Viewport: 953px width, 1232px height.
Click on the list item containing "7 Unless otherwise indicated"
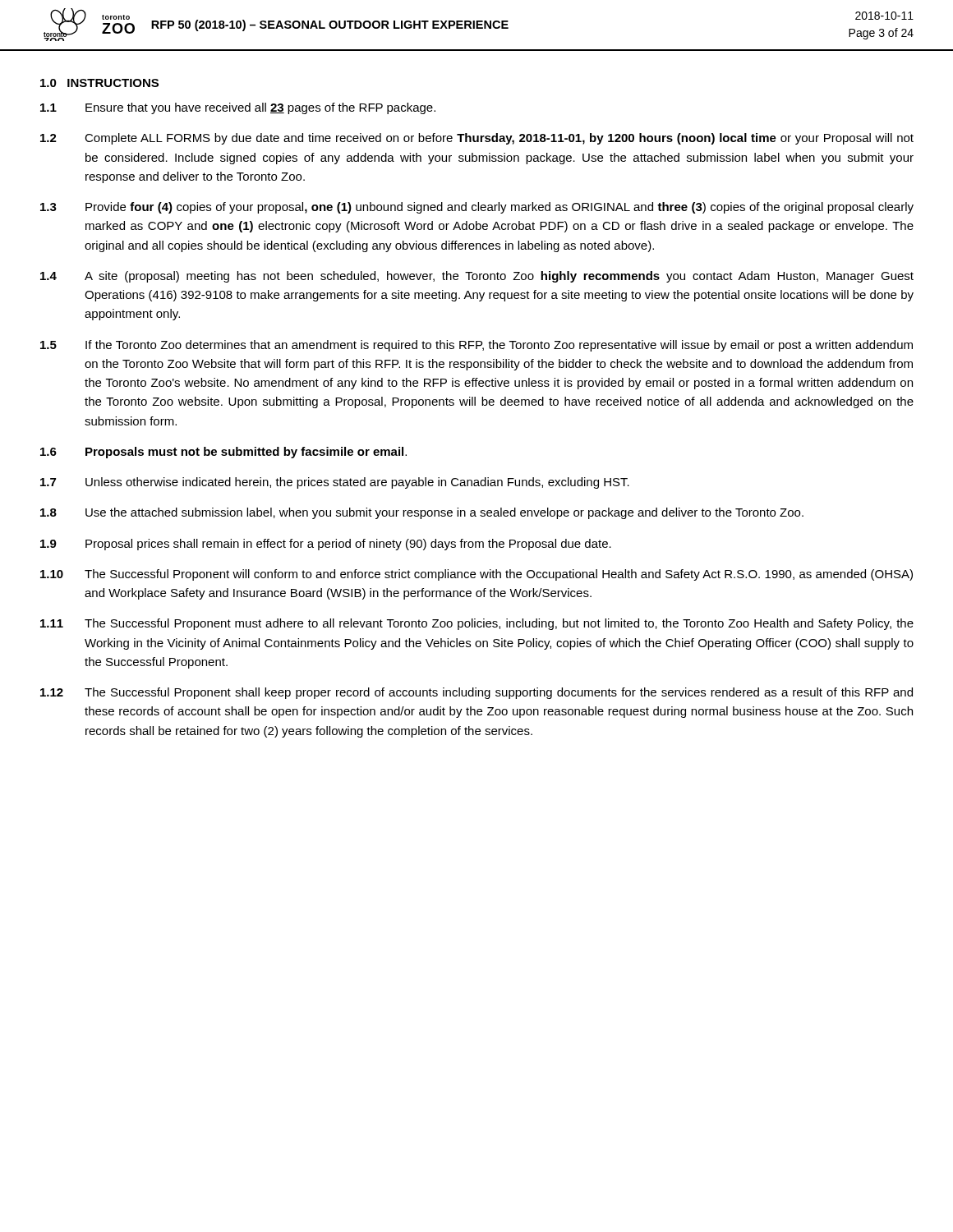point(476,482)
